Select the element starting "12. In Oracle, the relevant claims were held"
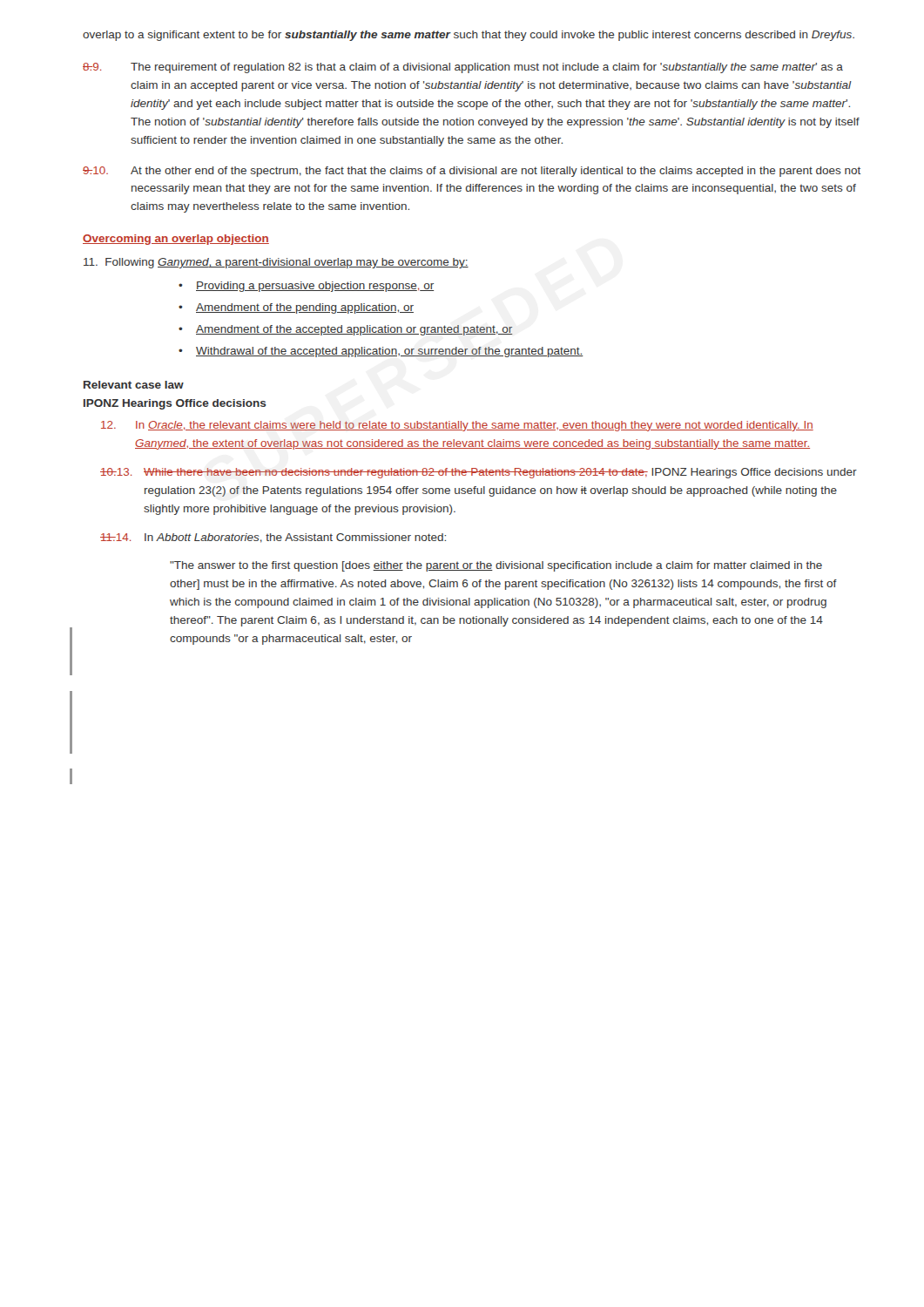The width and height of the screenshot is (924, 1307). click(x=482, y=435)
